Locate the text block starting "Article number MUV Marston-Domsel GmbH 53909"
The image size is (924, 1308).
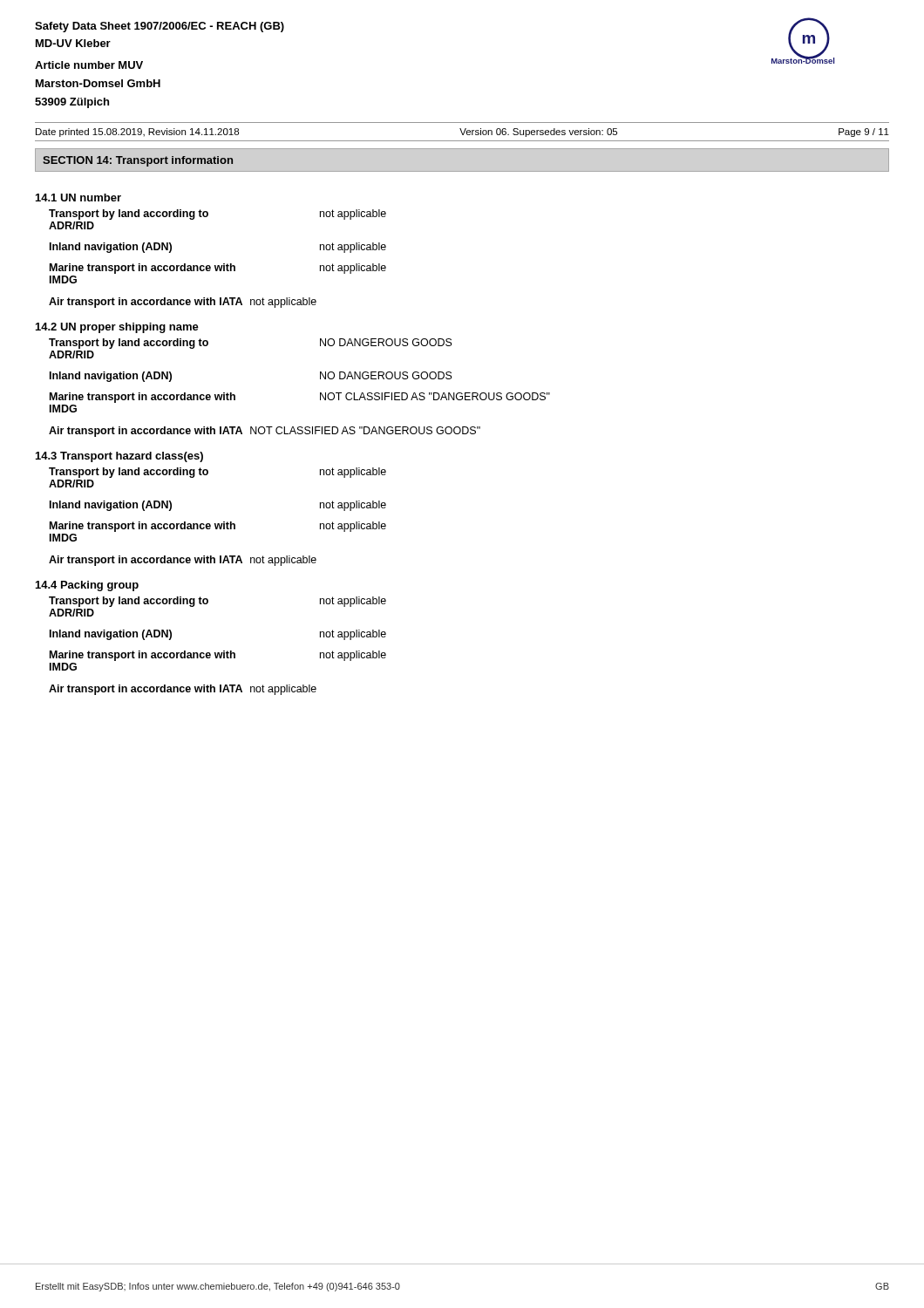pyautogui.click(x=98, y=83)
